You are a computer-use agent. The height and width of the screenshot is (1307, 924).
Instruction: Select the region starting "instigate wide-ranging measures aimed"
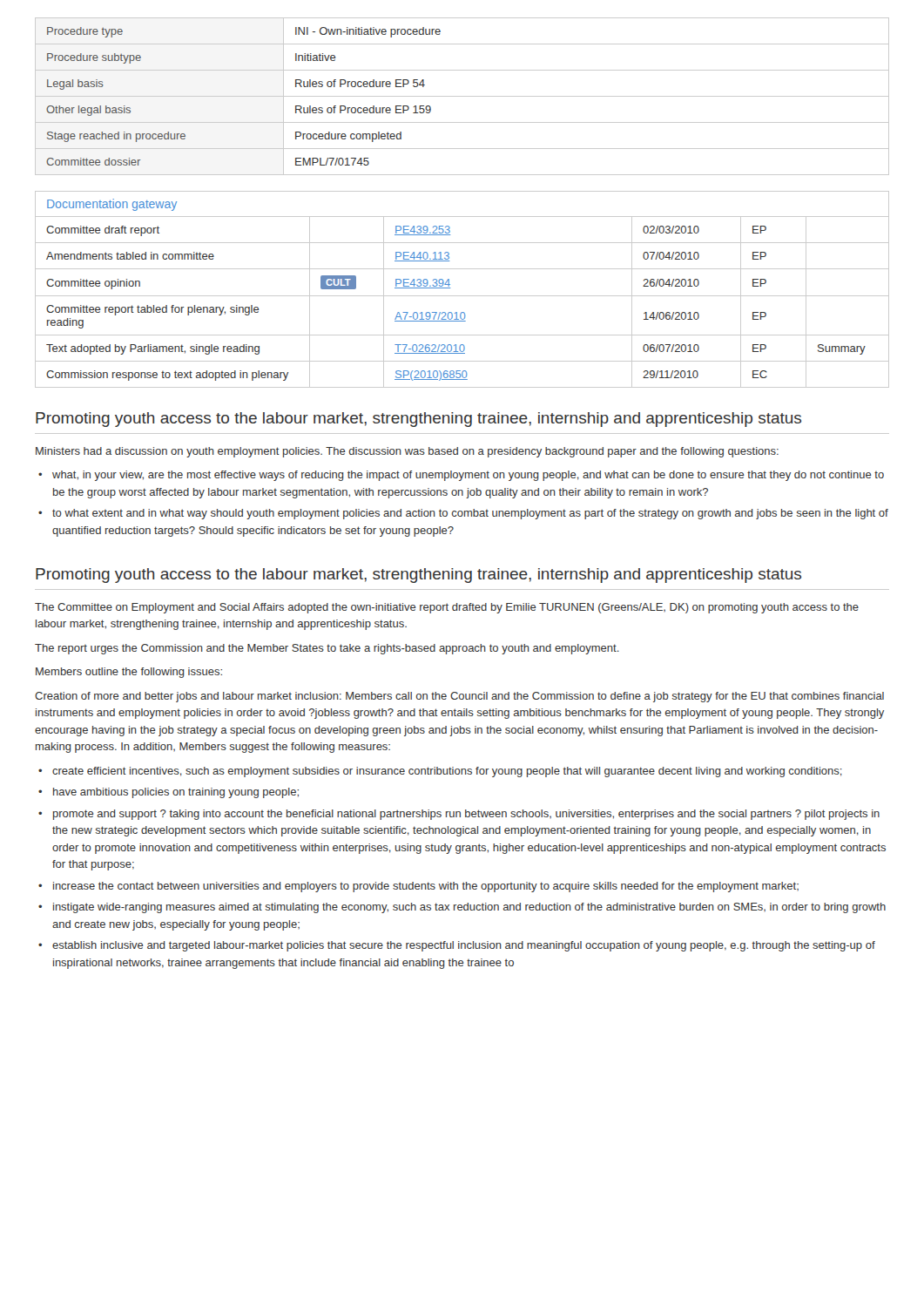pos(469,915)
